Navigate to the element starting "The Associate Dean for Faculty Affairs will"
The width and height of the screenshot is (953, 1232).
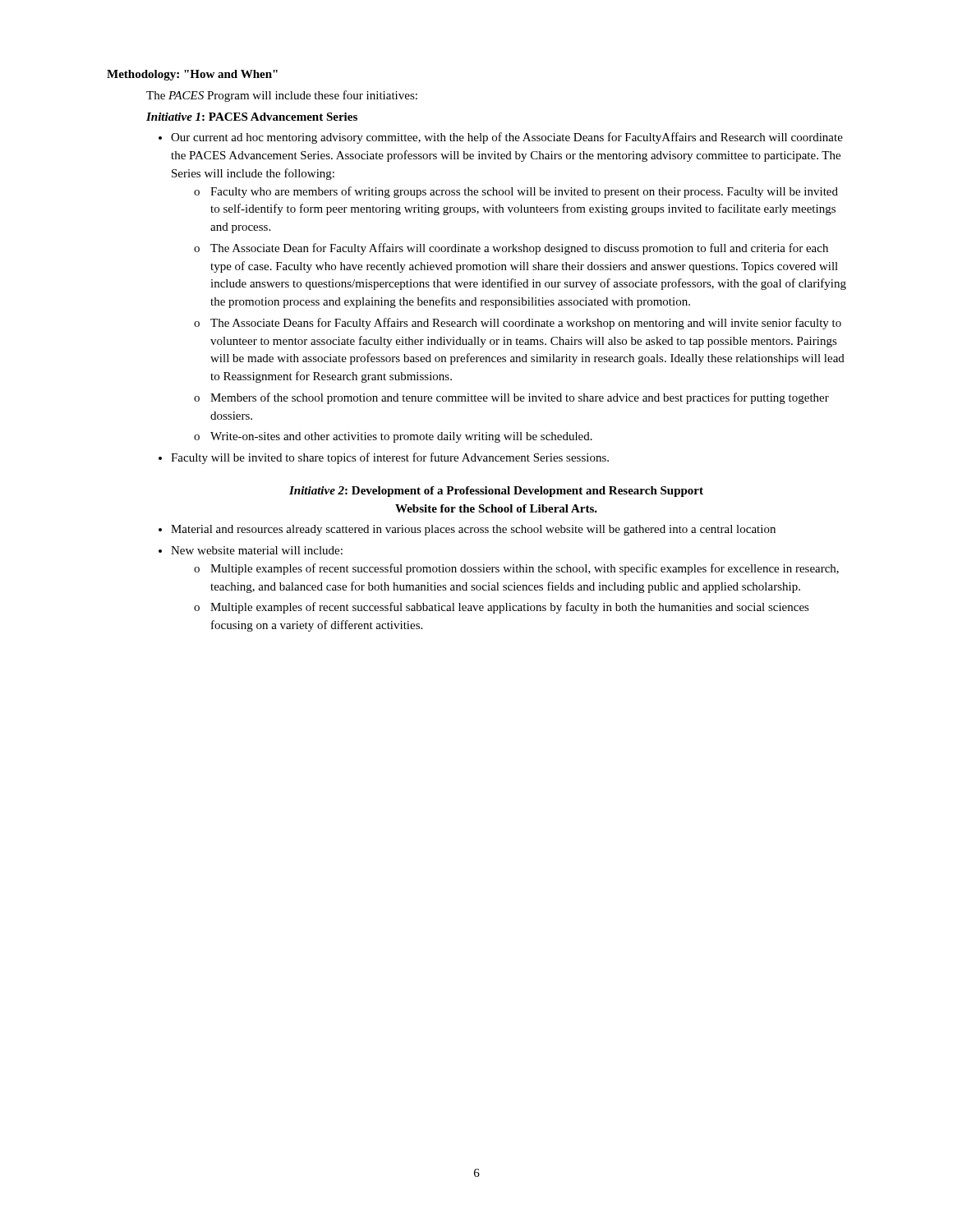point(528,275)
